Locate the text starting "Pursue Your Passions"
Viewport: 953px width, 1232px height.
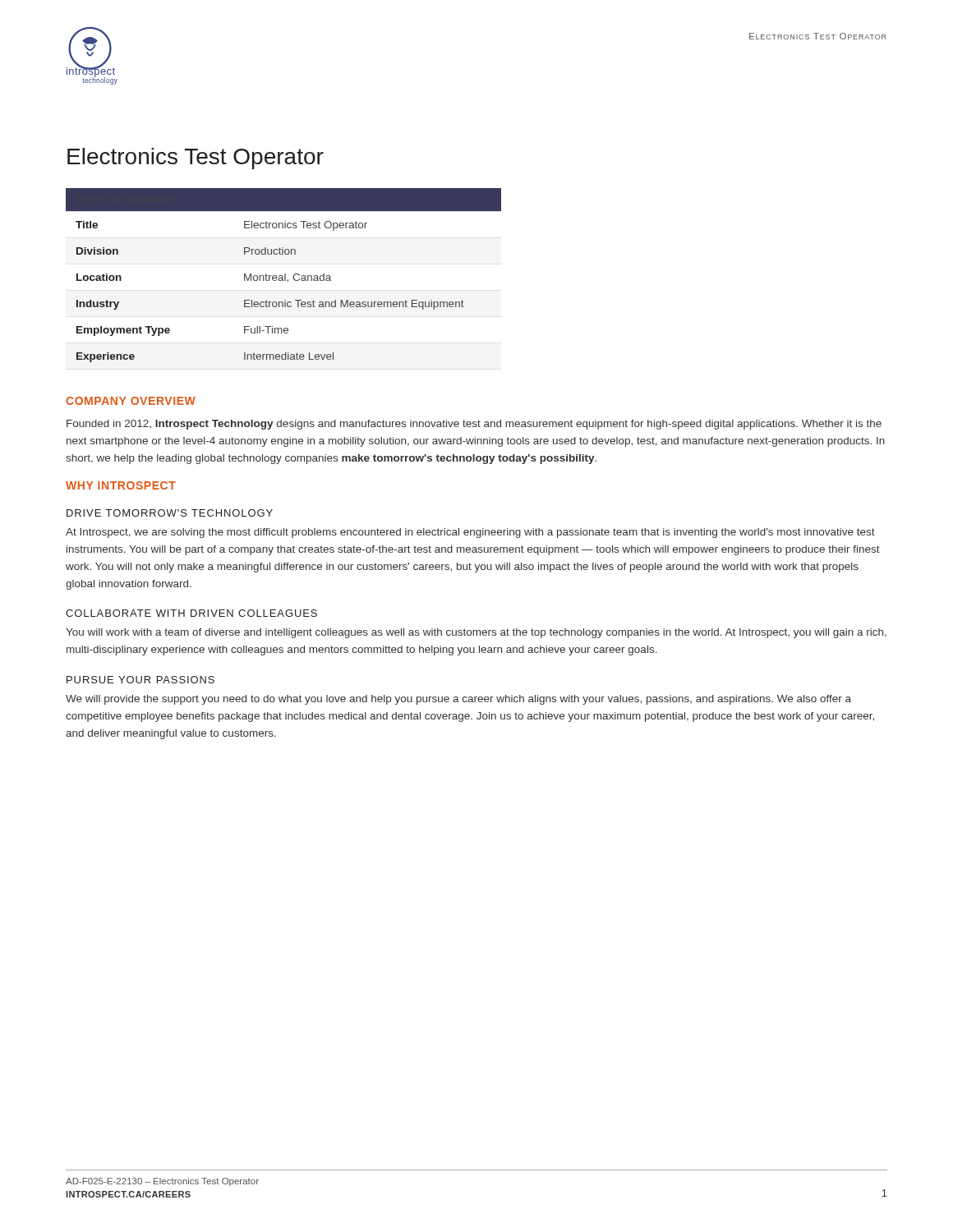click(x=141, y=680)
